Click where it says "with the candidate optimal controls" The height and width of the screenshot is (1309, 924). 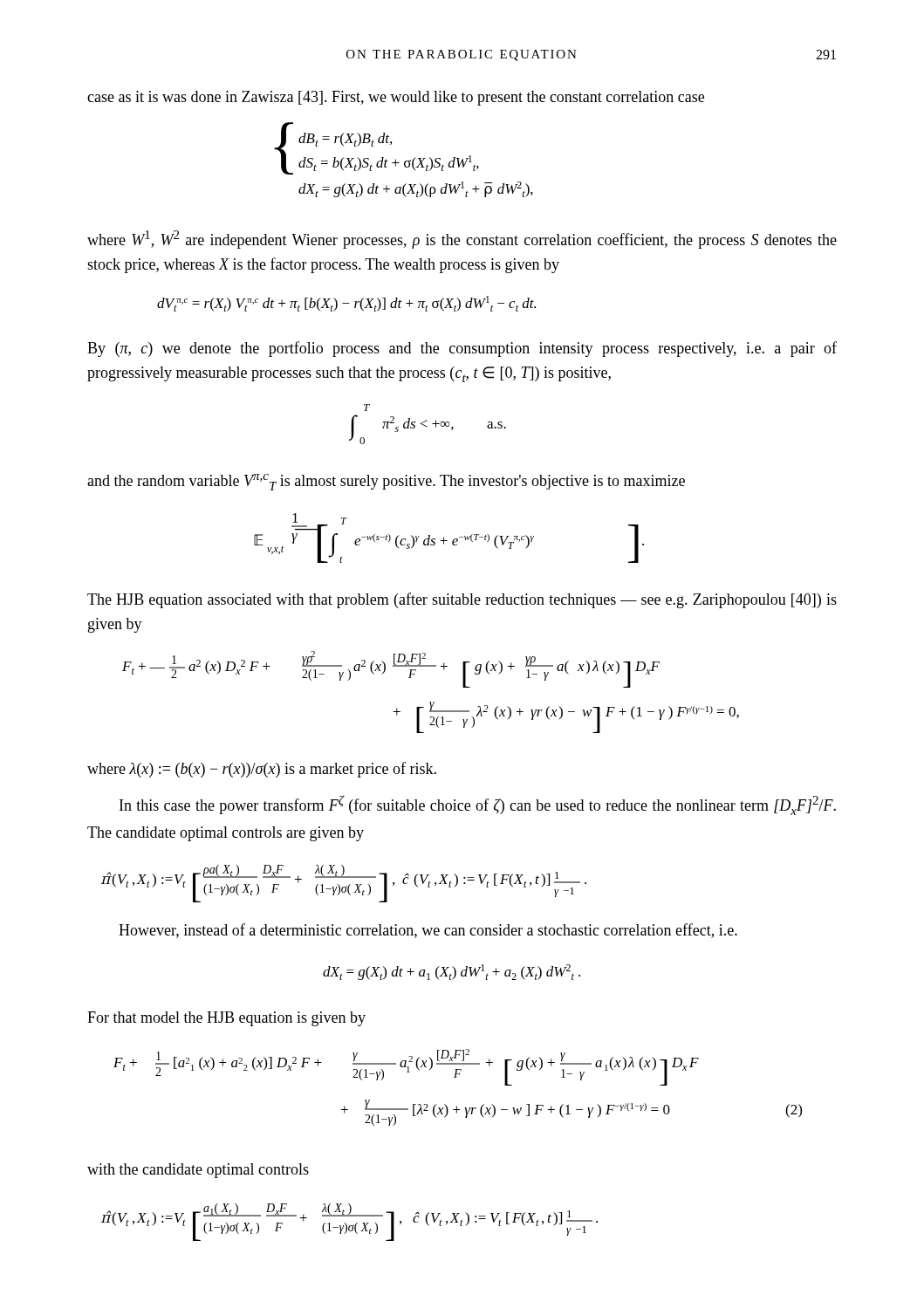point(198,1170)
